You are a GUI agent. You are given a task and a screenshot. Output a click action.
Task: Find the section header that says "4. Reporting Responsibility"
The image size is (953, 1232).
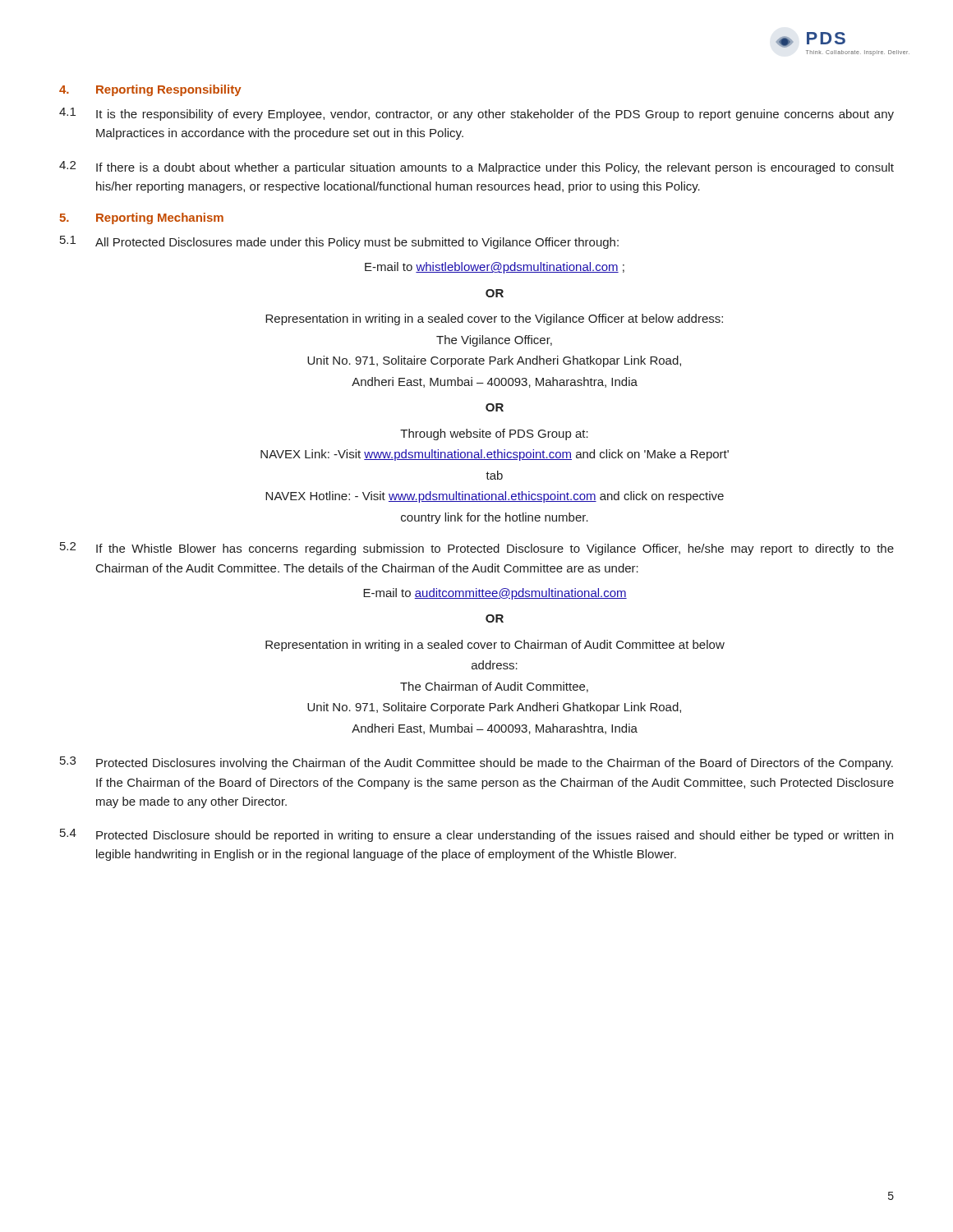(x=150, y=89)
